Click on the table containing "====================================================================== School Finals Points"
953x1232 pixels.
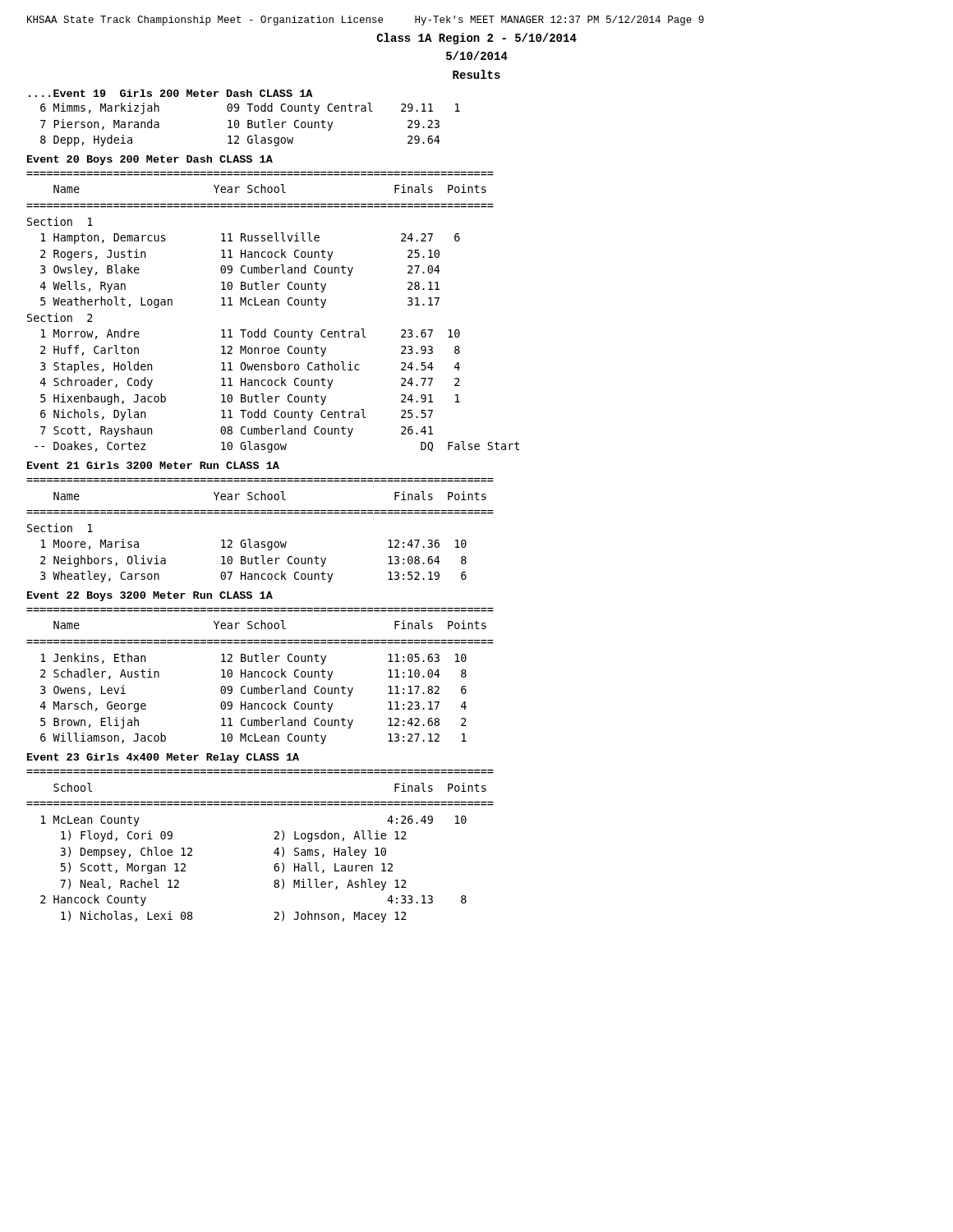(x=476, y=844)
